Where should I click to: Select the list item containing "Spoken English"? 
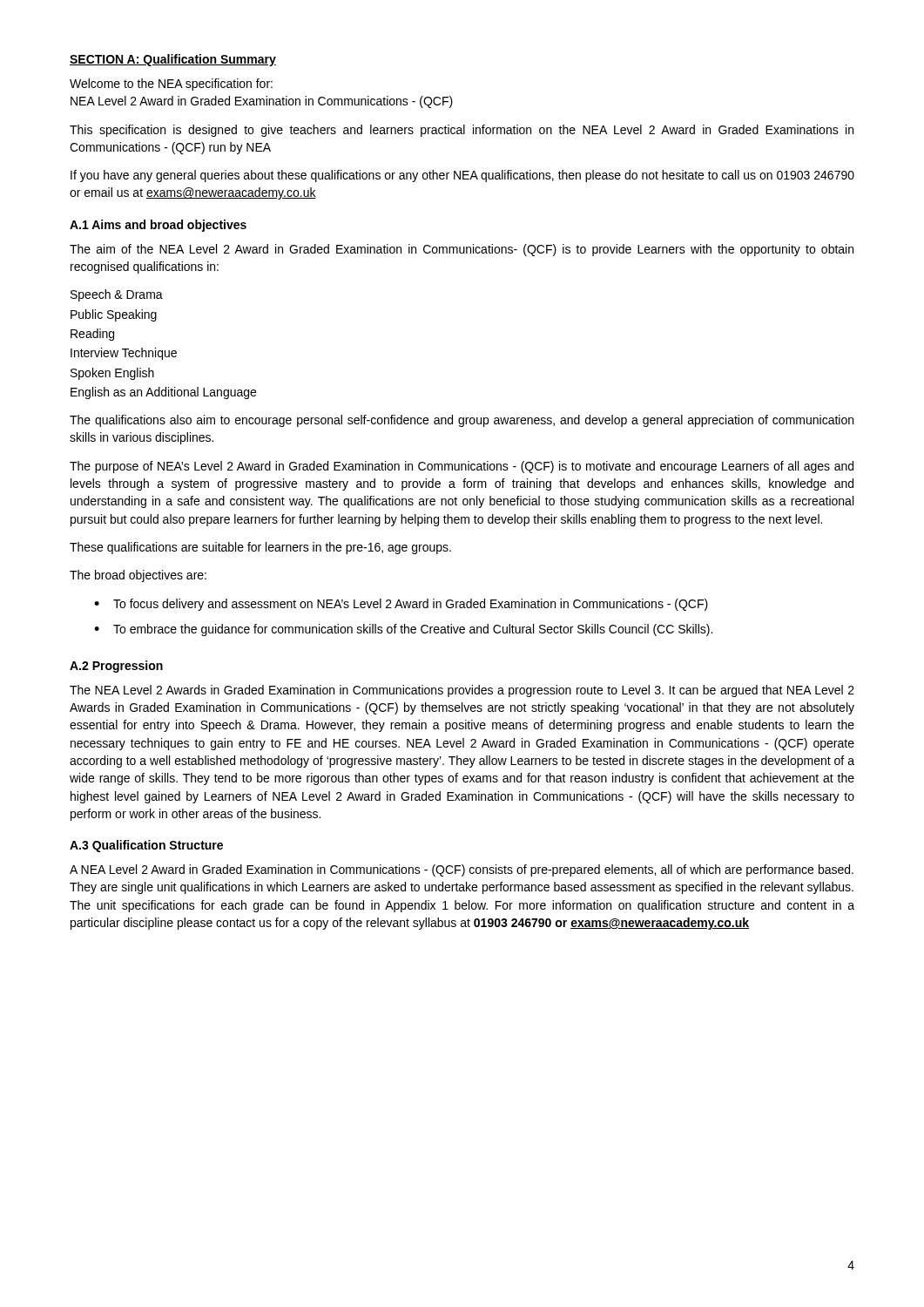click(112, 373)
